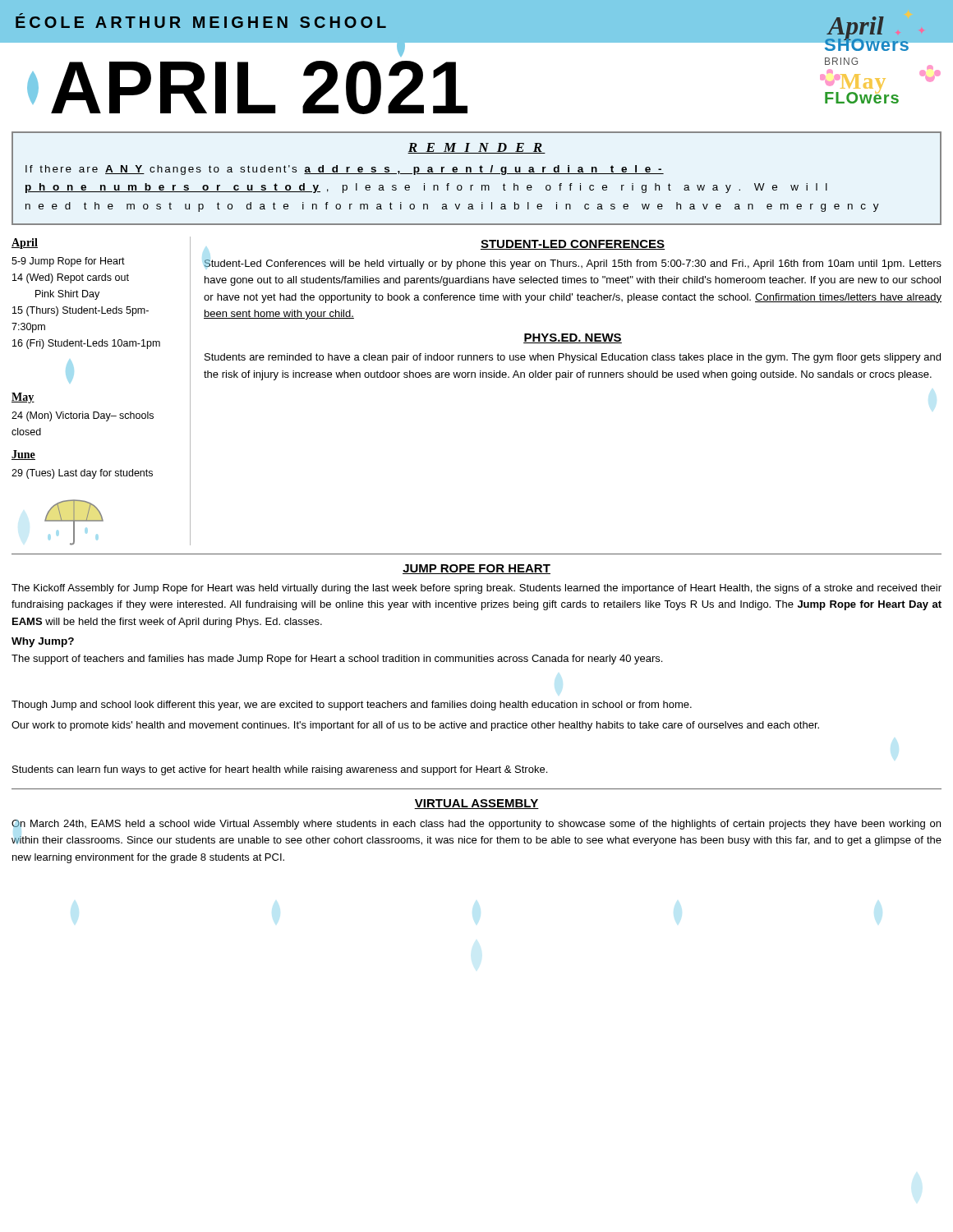Find the block on this page that starts "April 5-9 Jump Rope for Heart 14 (Wed)"
Image resolution: width=953 pixels, height=1232 pixels.
(96, 294)
